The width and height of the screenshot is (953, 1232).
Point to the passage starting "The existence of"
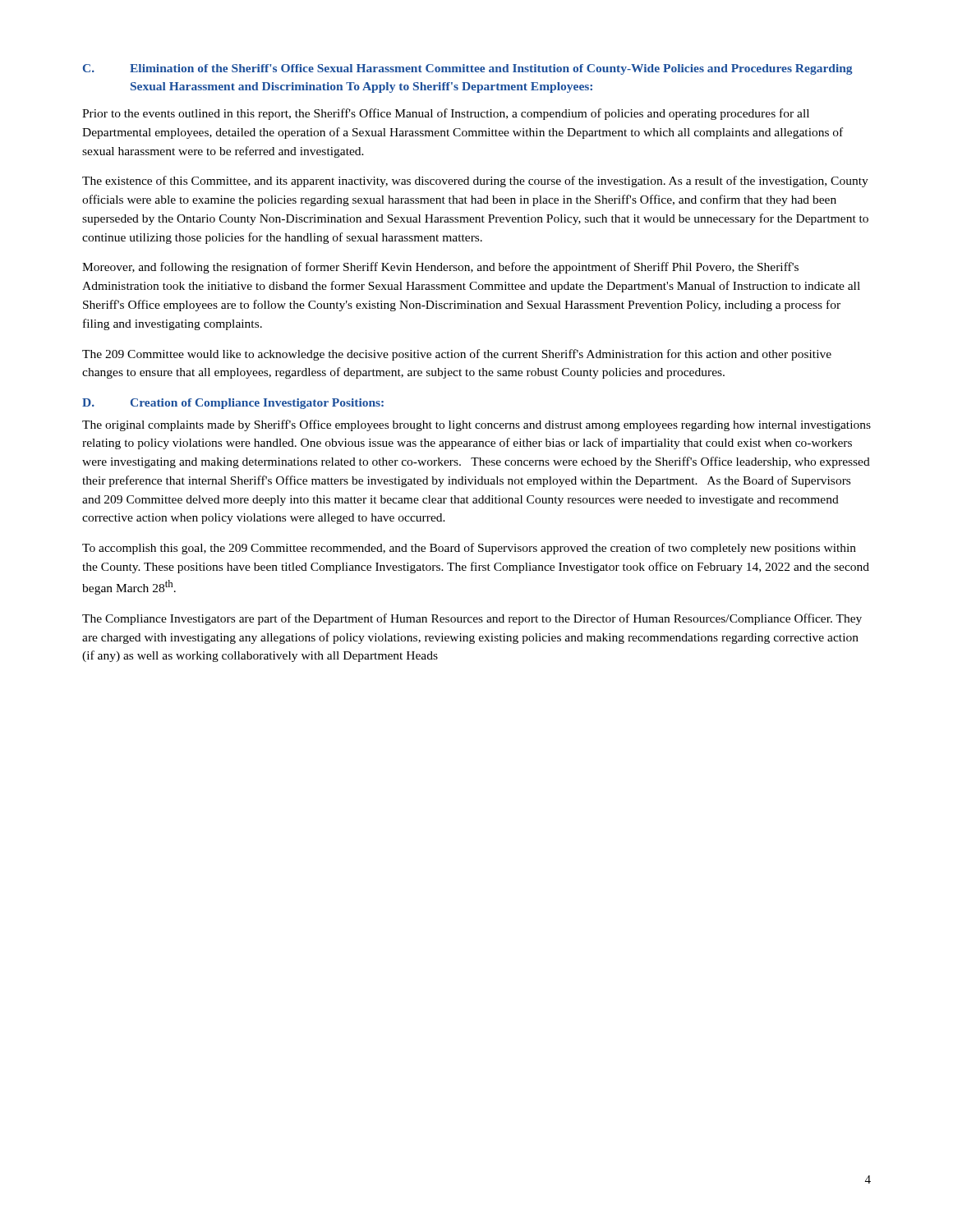[475, 209]
